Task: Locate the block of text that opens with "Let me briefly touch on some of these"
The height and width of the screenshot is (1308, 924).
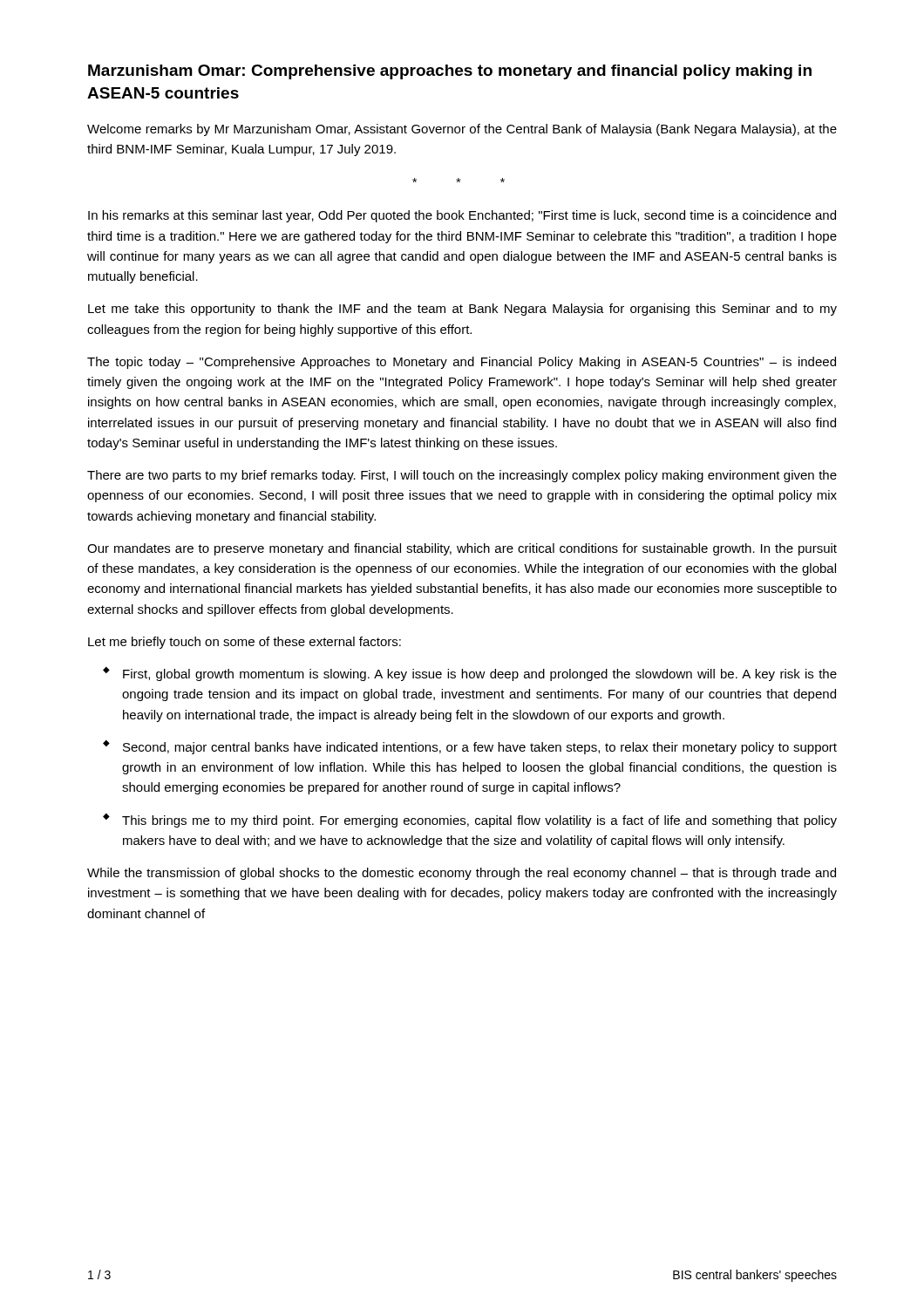Action: coord(244,641)
